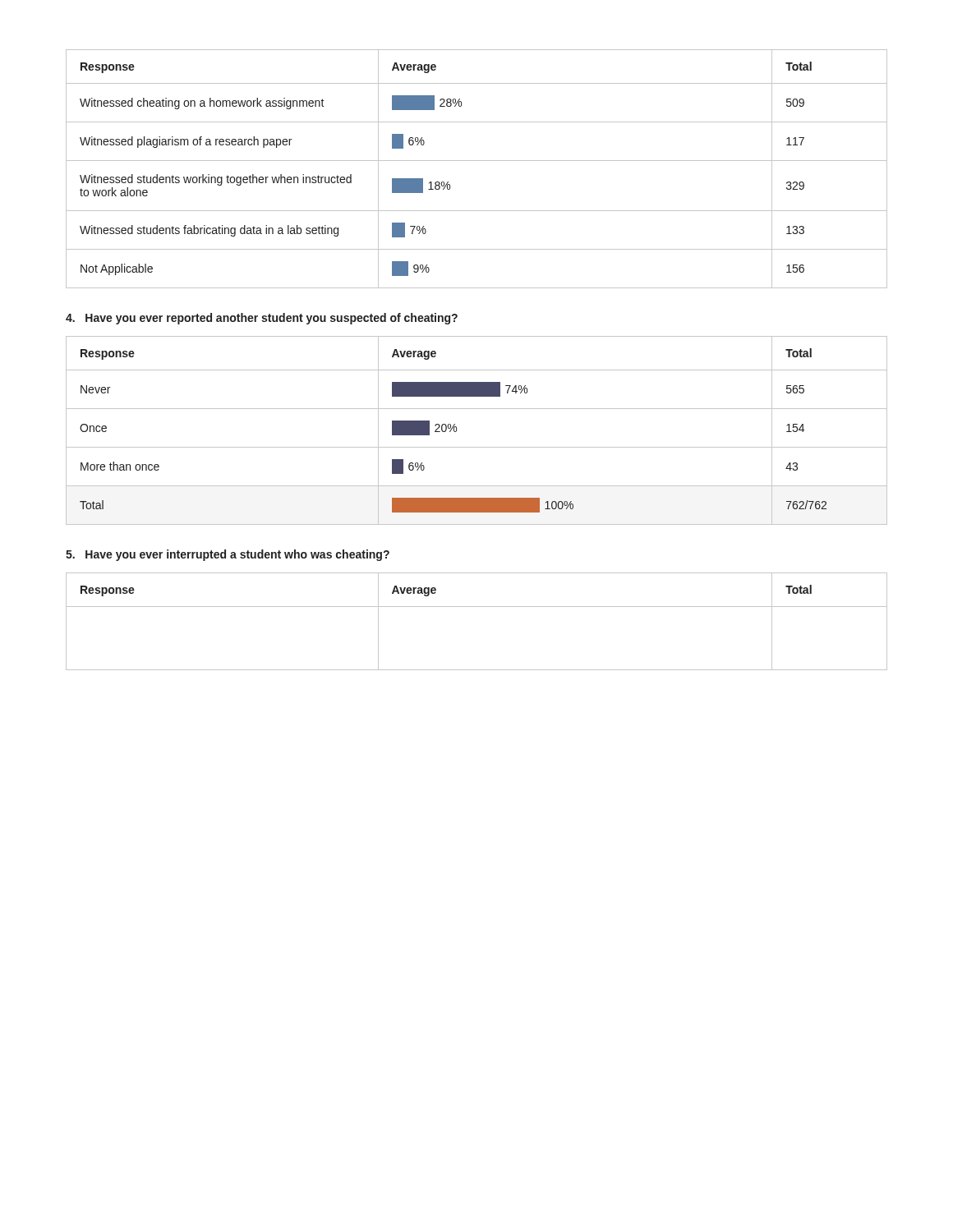The height and width of the screenshot is (1232, 953).
Task: Select the table that reads "Witnessed cheating on a homework"
Action: pyautogui.click(x=476, y=169)
